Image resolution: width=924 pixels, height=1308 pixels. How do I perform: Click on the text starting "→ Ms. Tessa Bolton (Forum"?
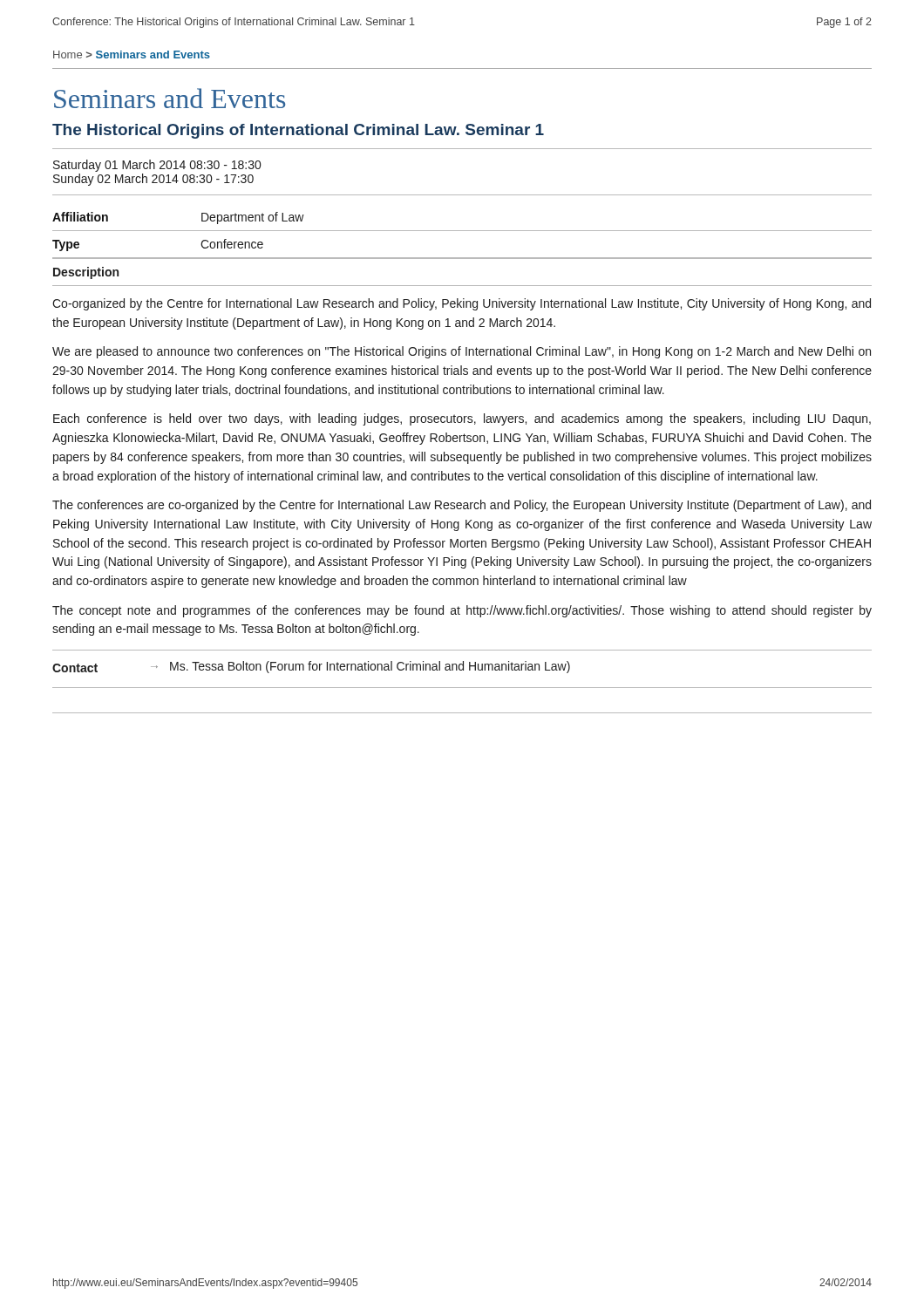[x=359, y=666]
